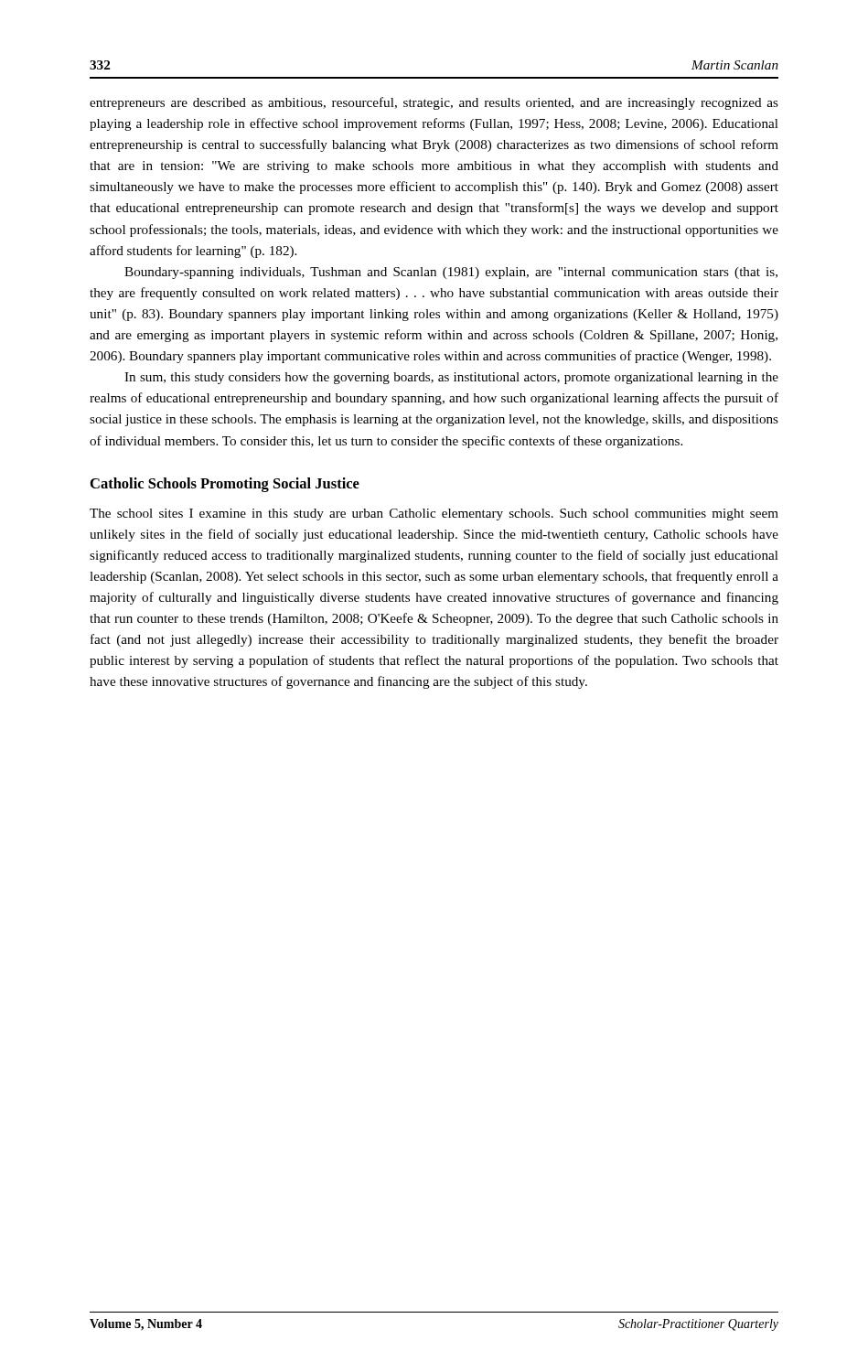This screenshot has width=868, height=1372.
Task: Navigate to the text block starting "entrepreneurs are described as"
Action: point(434,271)
